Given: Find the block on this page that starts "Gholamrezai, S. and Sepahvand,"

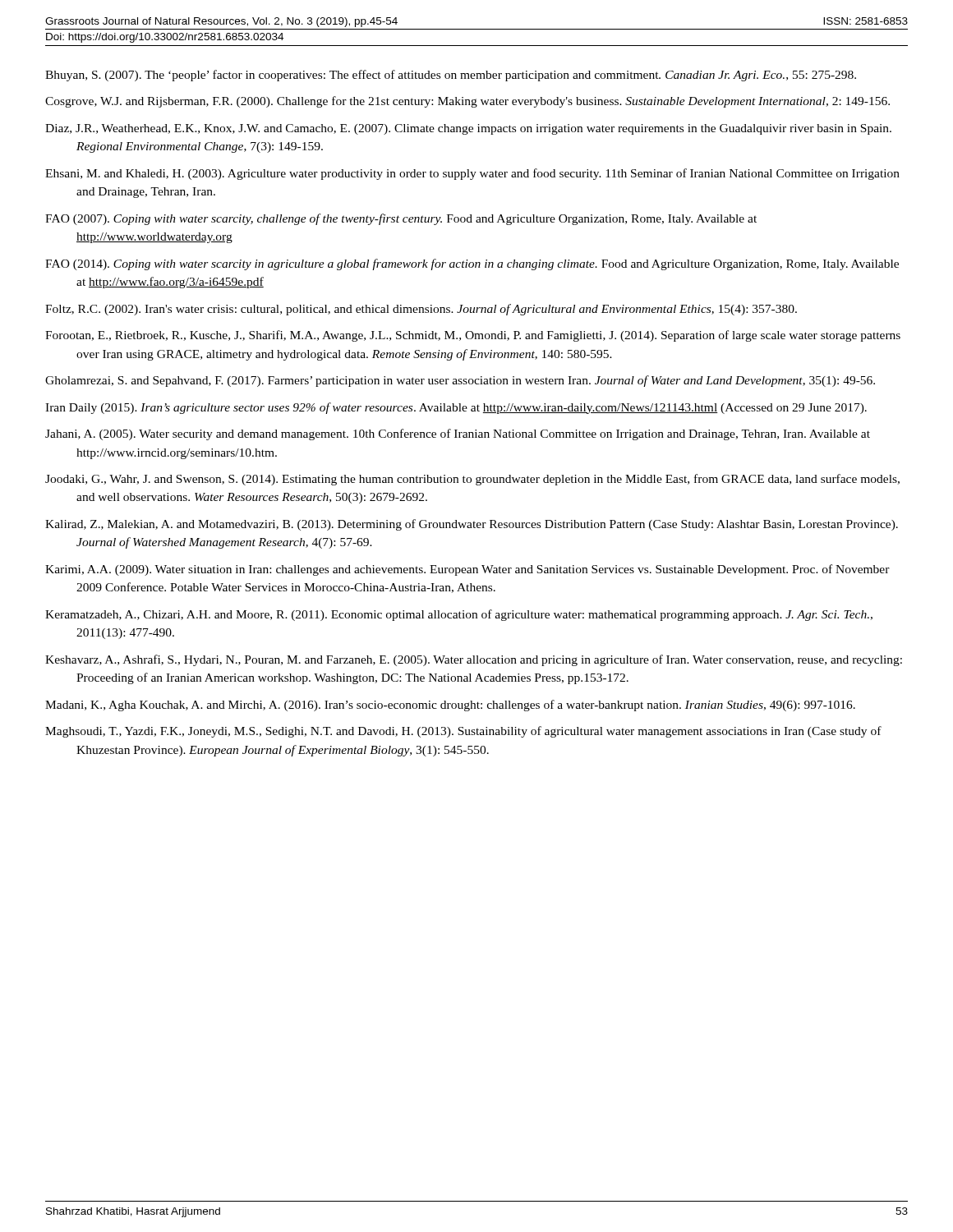Looking at the screenshot, I should coord(461,380).
